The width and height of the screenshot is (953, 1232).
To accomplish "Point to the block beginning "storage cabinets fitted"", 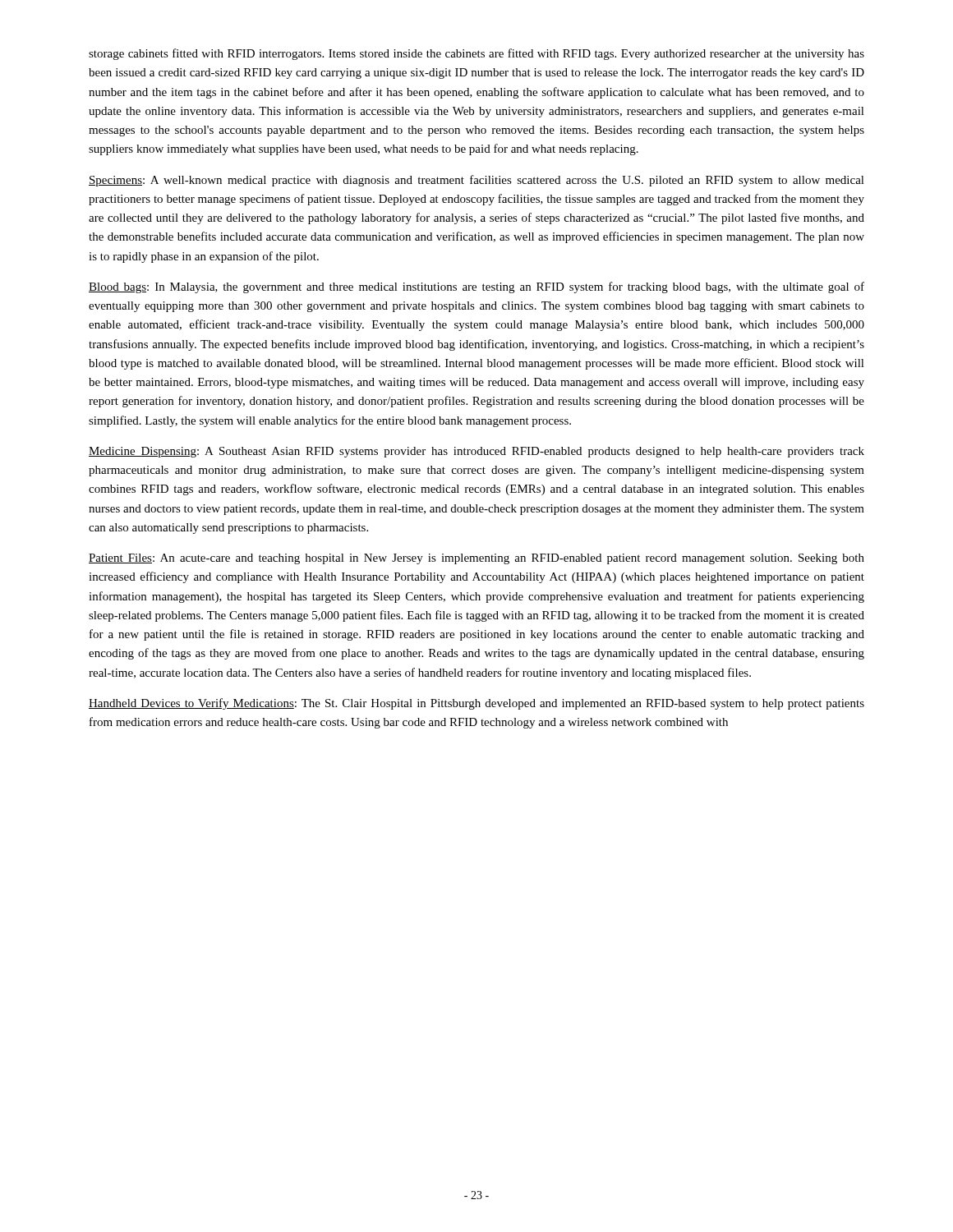I will 476,101.
